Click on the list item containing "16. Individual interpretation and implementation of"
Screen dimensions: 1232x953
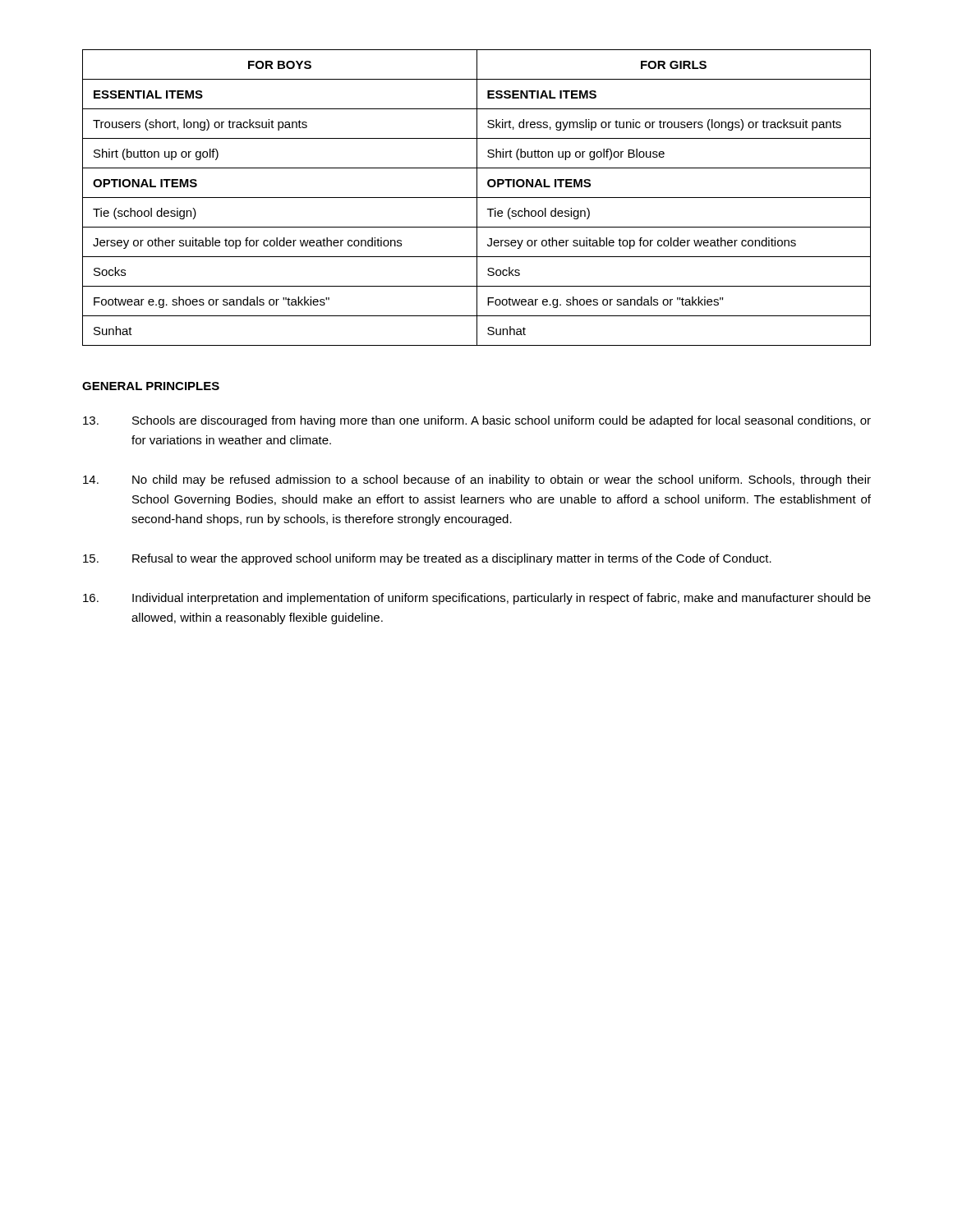476,608
